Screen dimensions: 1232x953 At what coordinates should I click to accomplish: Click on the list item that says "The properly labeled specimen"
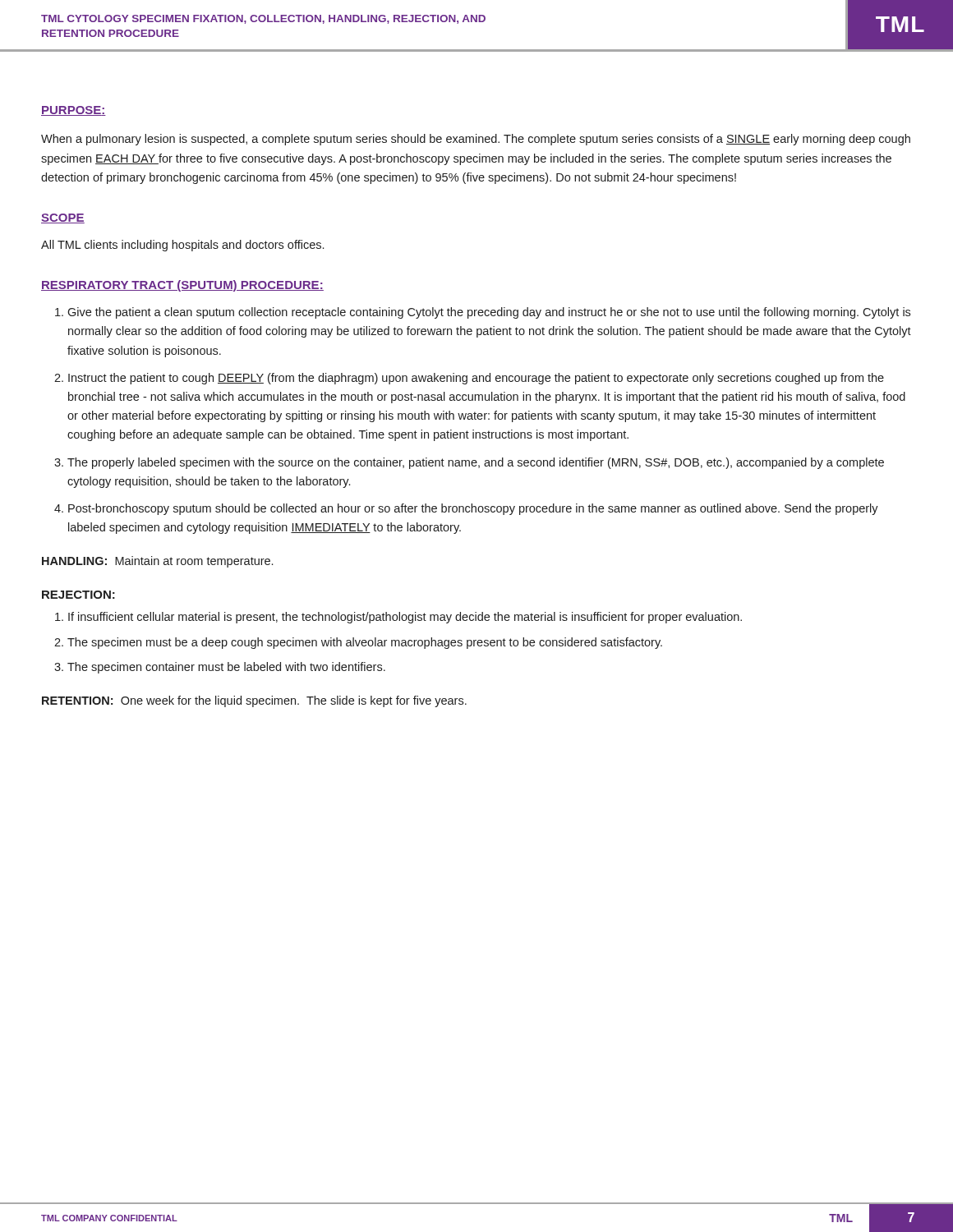pos(476,472)
